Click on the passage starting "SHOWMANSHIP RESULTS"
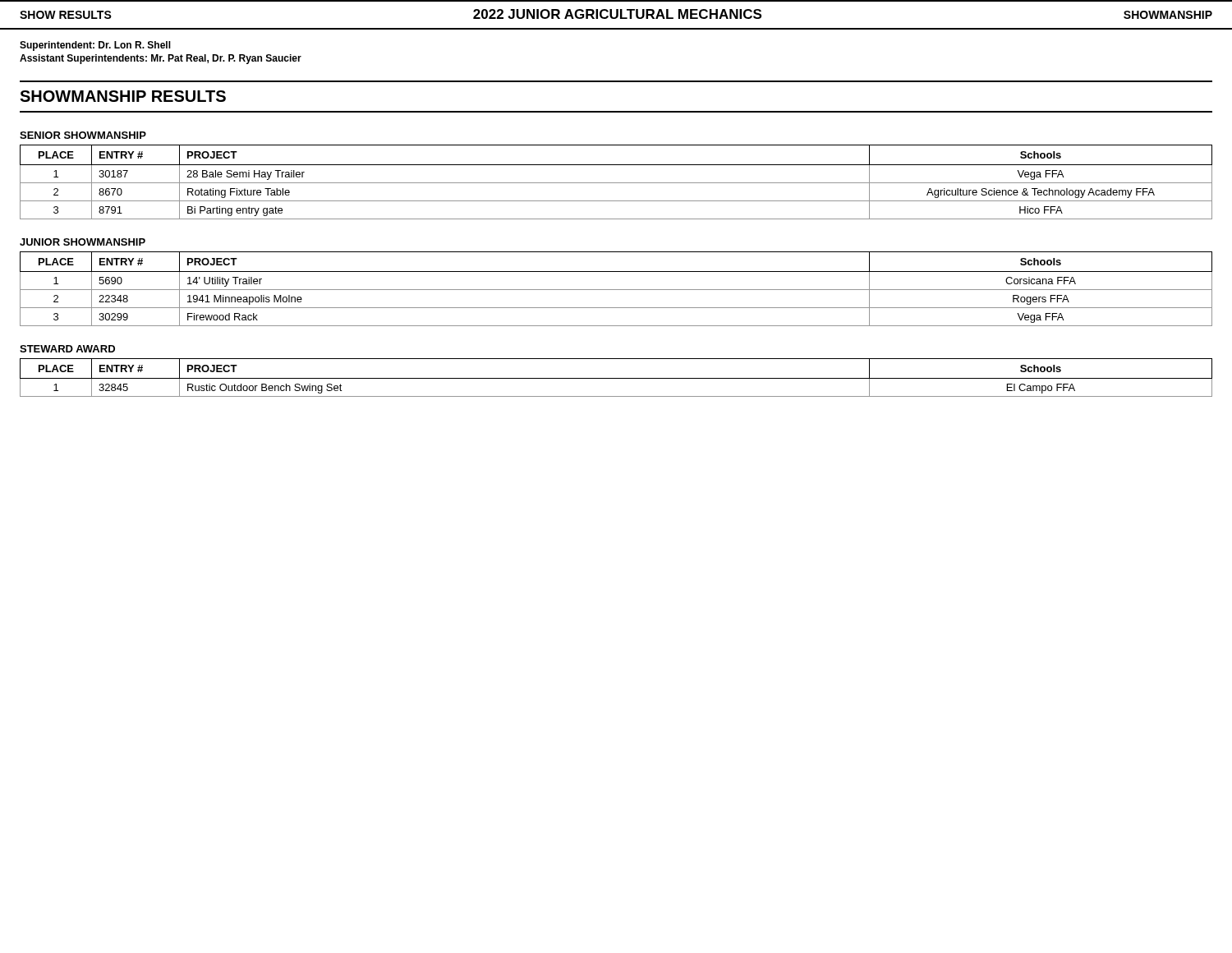 tap(123, 96)
